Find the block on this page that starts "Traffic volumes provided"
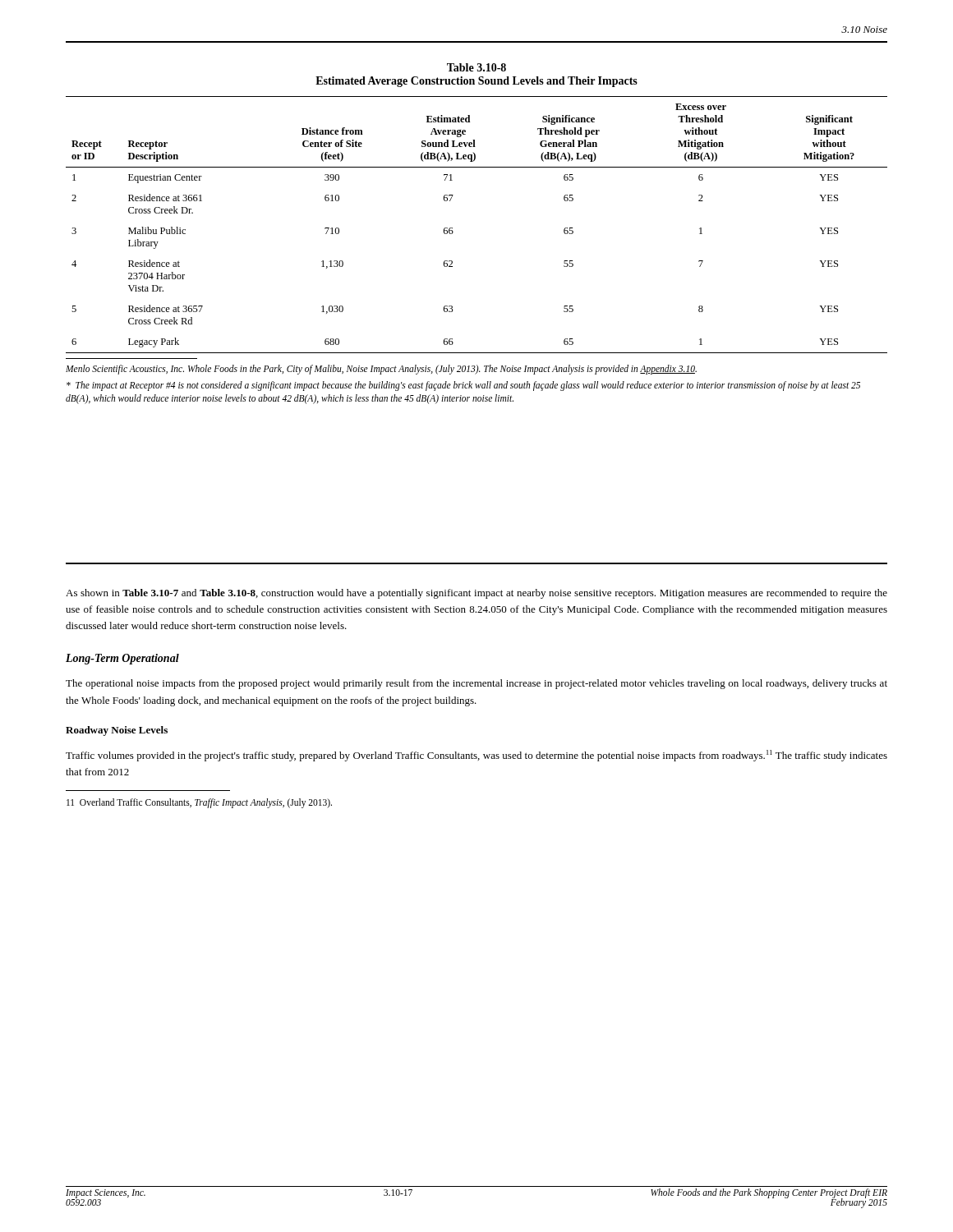This screenshot has width=953, height=1232. [x=476, y=763]
